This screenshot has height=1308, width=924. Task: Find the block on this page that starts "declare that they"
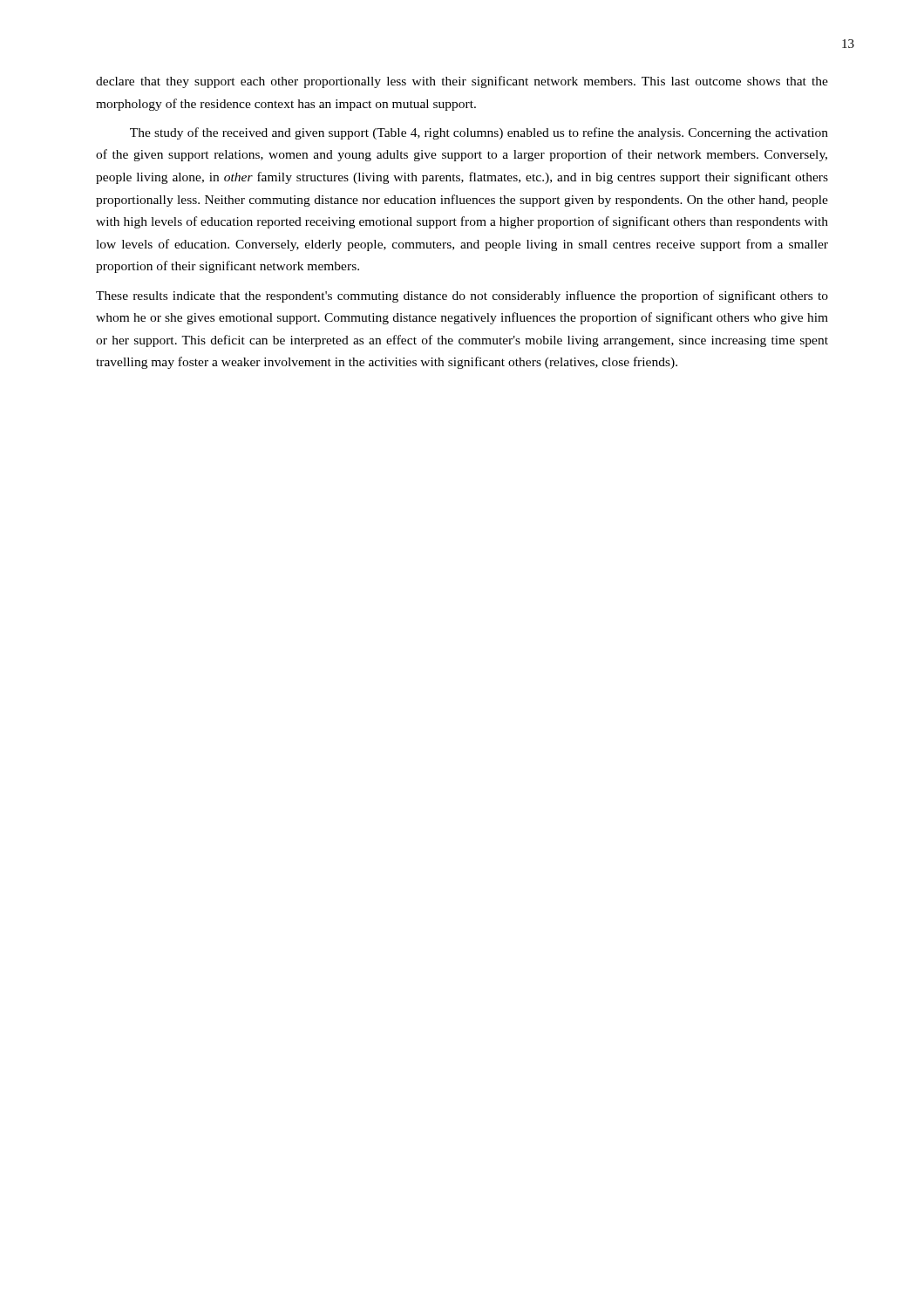(x=462, y=92)
